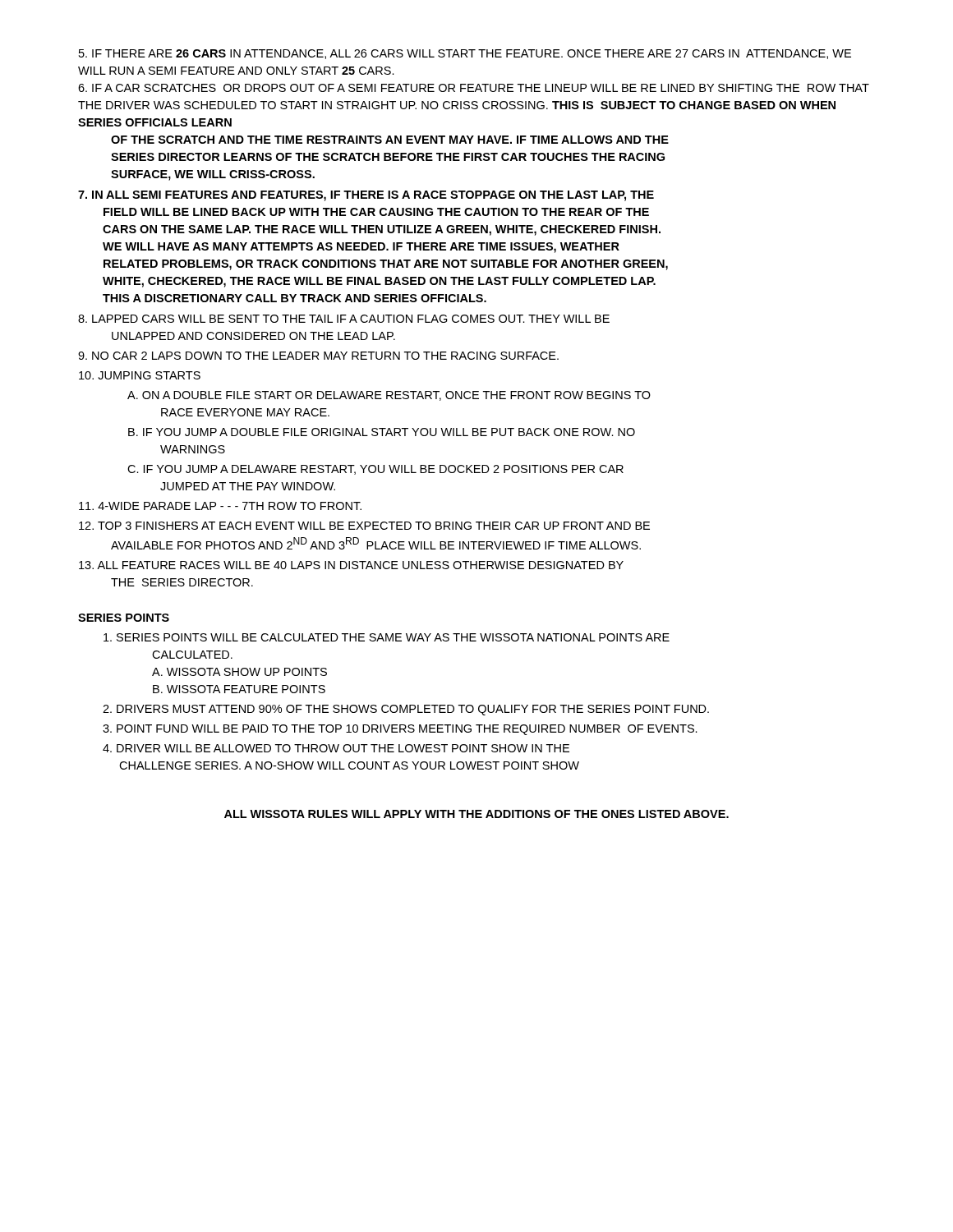The image size is (953, 1232).
Task: Find the passage starting "3. POINT FUND WILL BE PAID TO THE"
Action: 400,729
